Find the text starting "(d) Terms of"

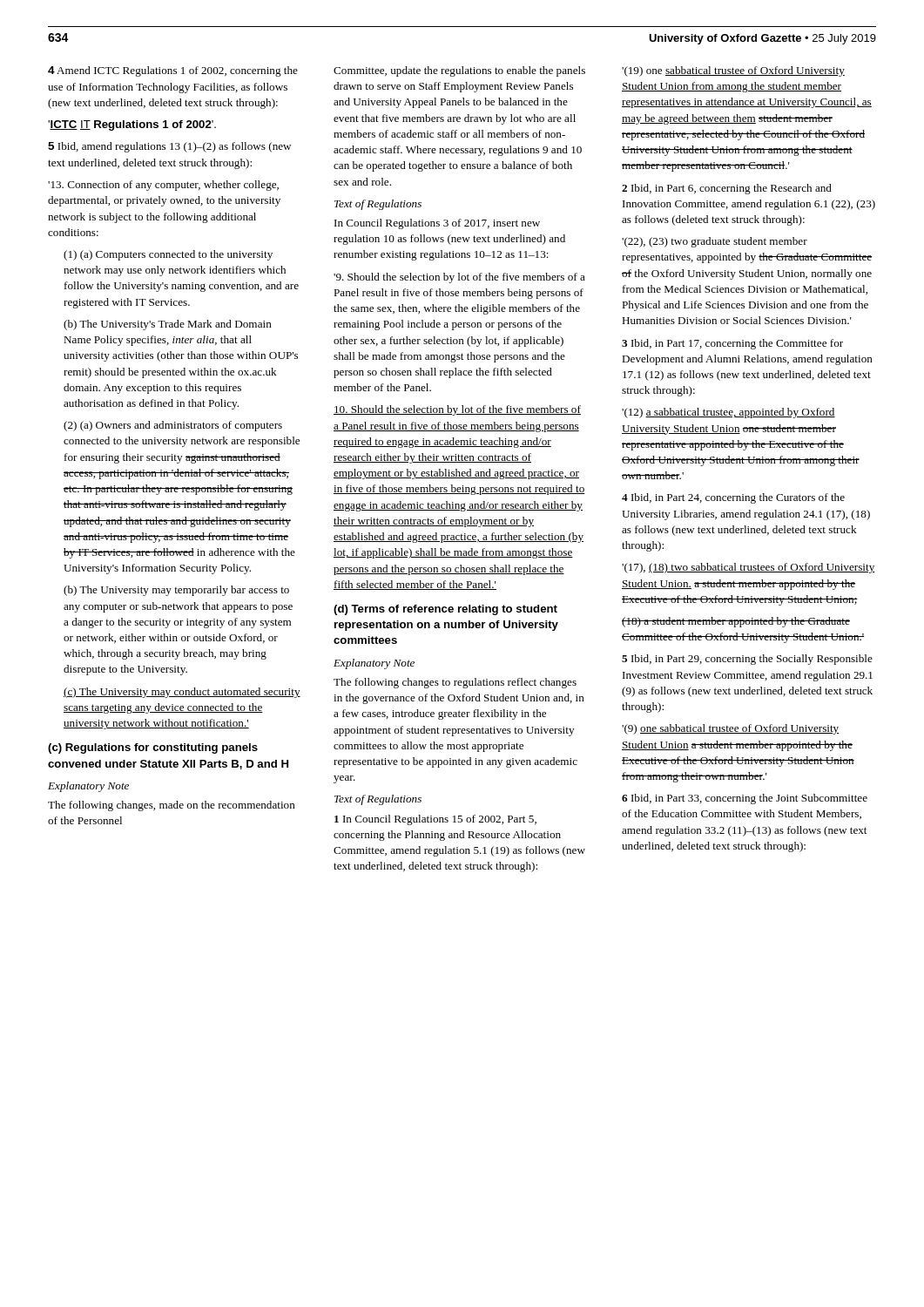(x=446, y=625)
